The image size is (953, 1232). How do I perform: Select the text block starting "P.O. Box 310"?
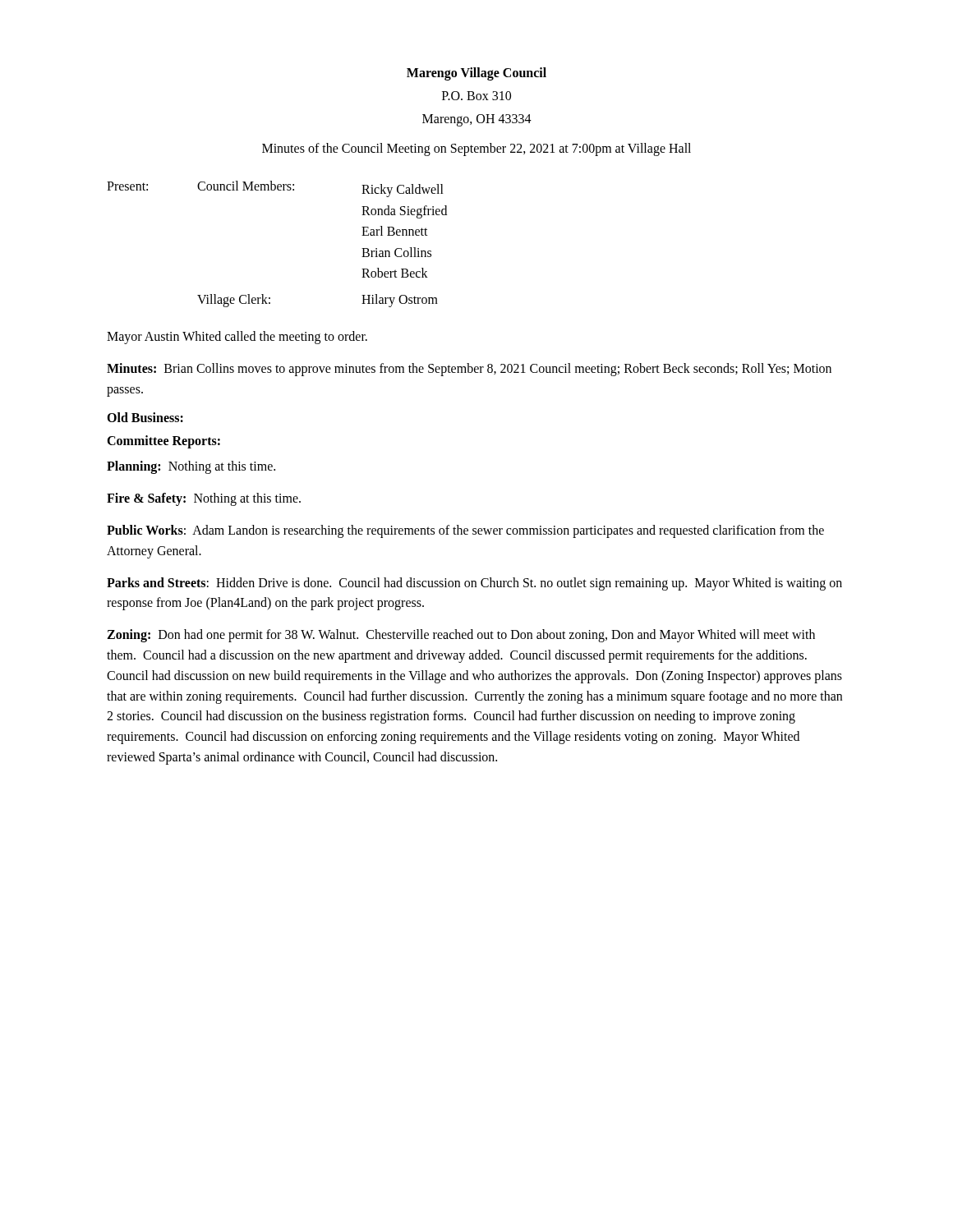(476, 96)
